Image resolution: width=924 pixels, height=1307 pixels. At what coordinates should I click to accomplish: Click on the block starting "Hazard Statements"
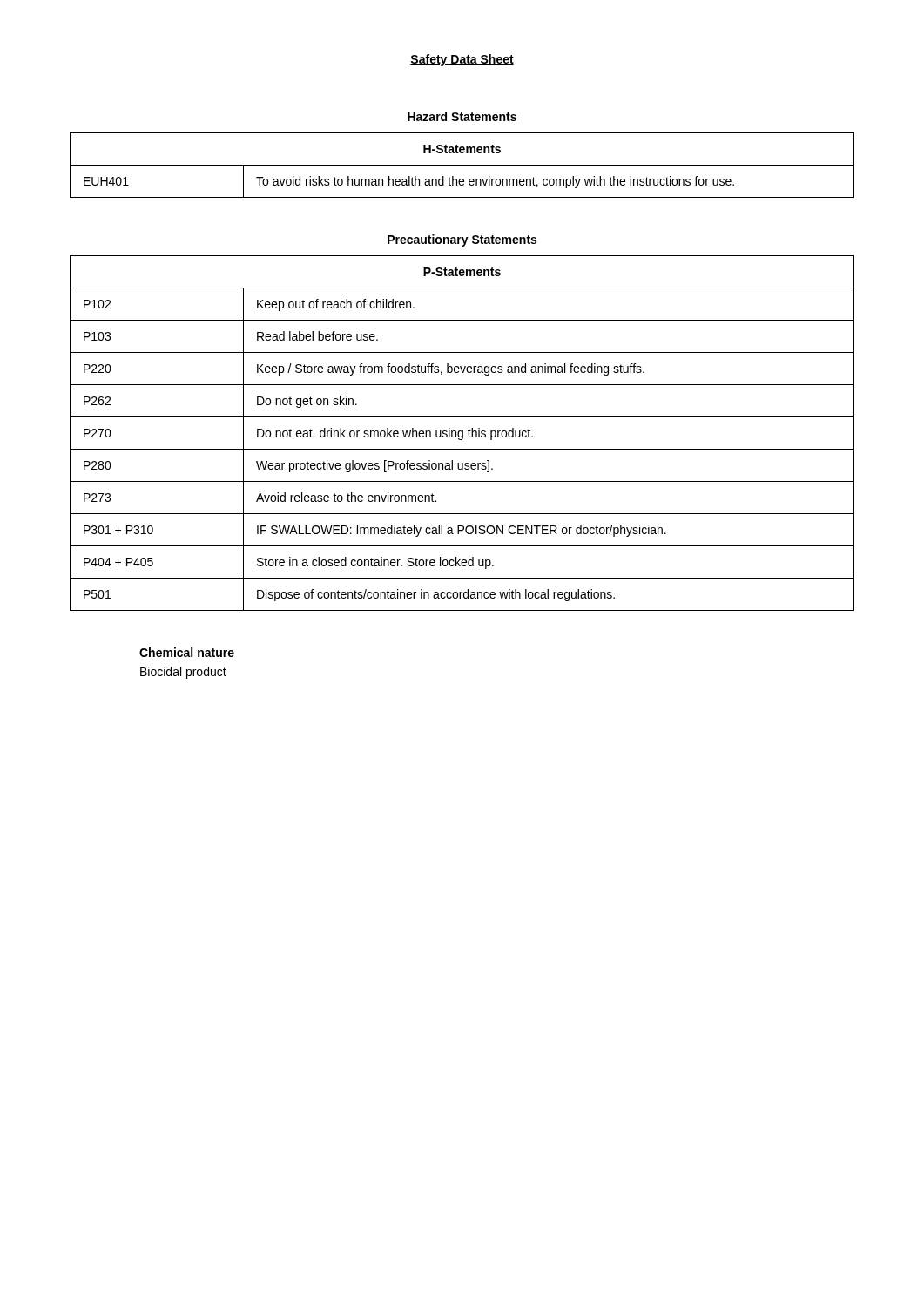tap(462, 117)
